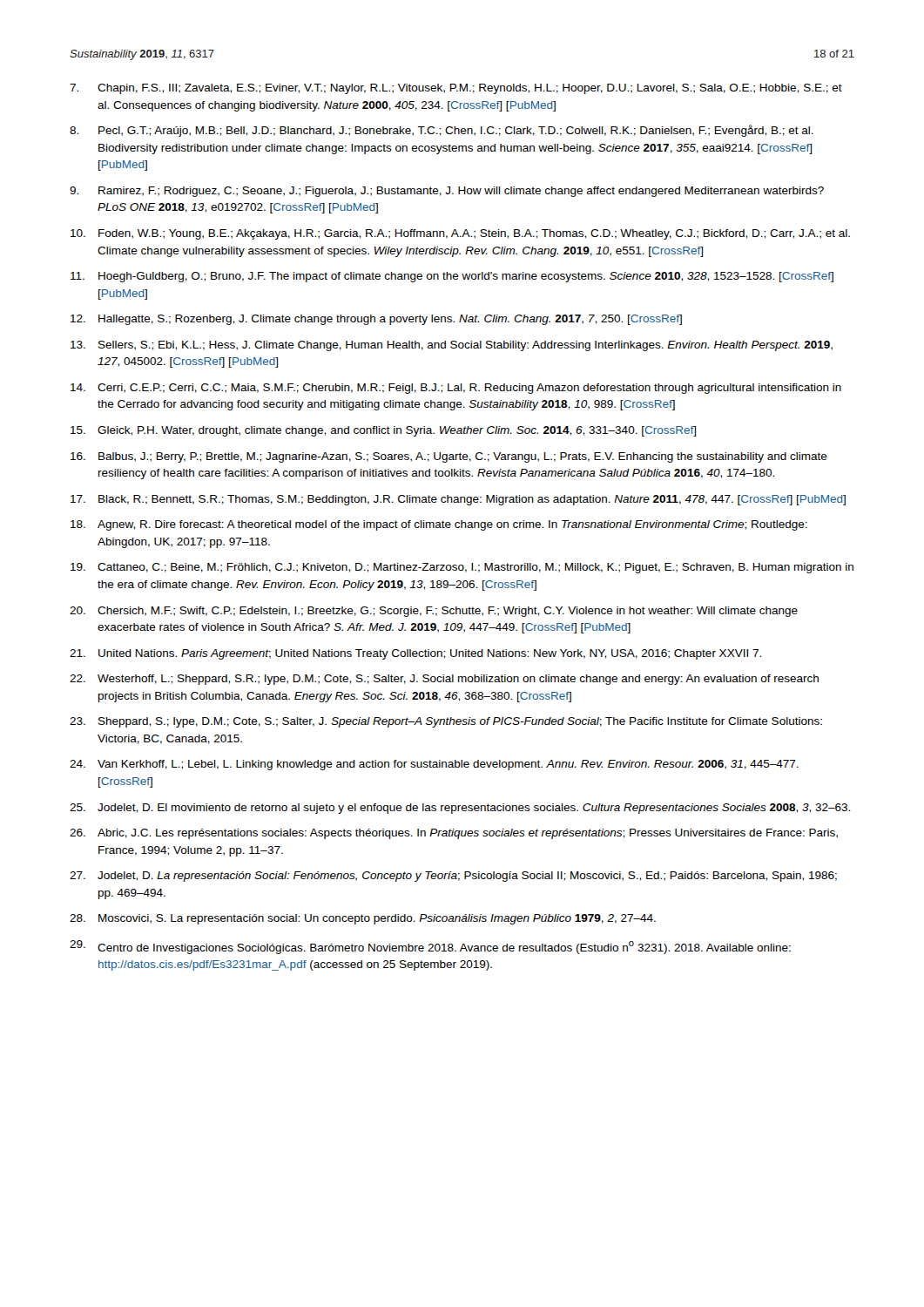Select the list item that says "8. Pecl, G.T.; Araújo, M.B.;"
The height and width of the screenshot is (1307, 924).
pyautogui.click(x=462, y=148)
